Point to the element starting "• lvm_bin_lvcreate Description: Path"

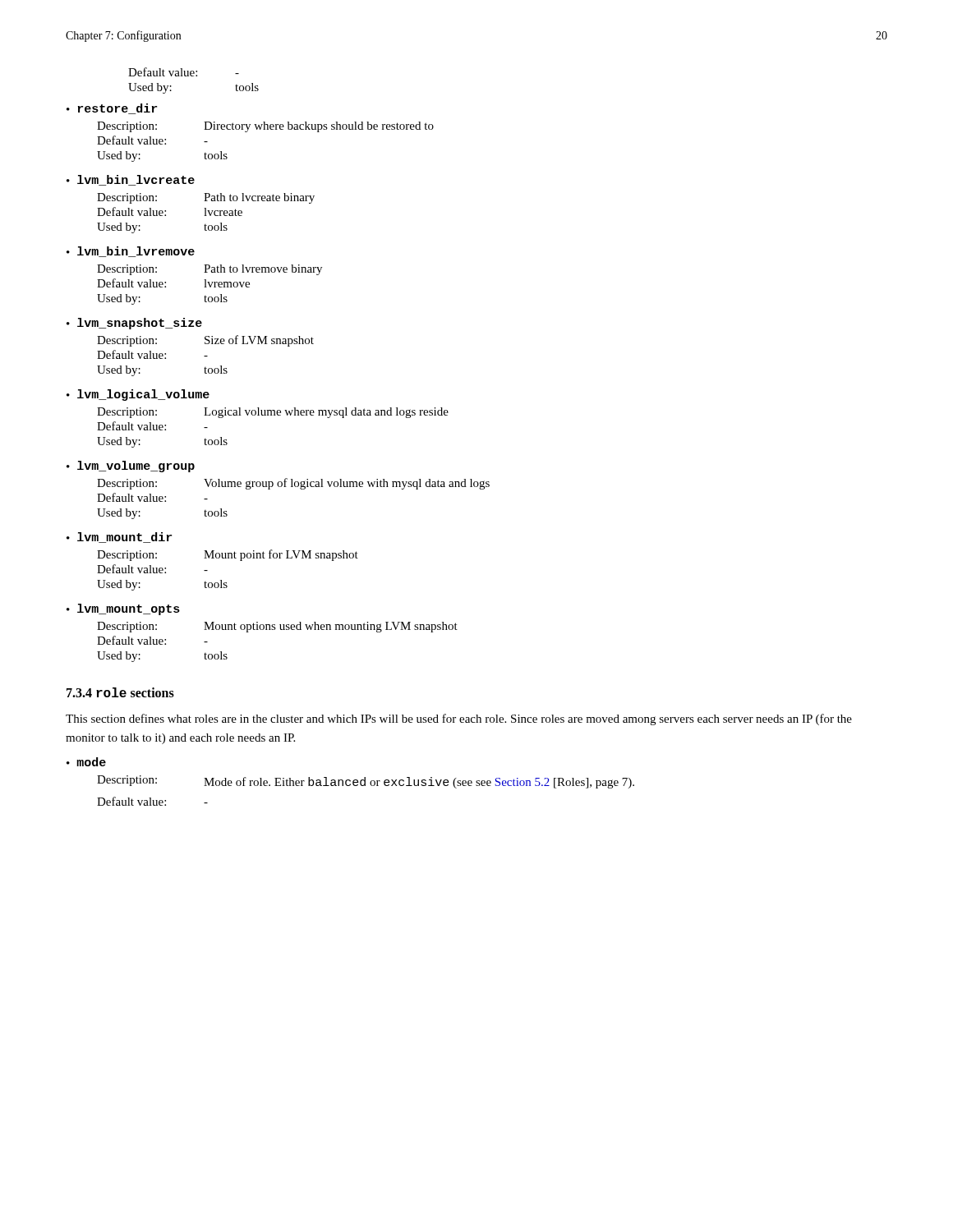[x=131, y=180]
